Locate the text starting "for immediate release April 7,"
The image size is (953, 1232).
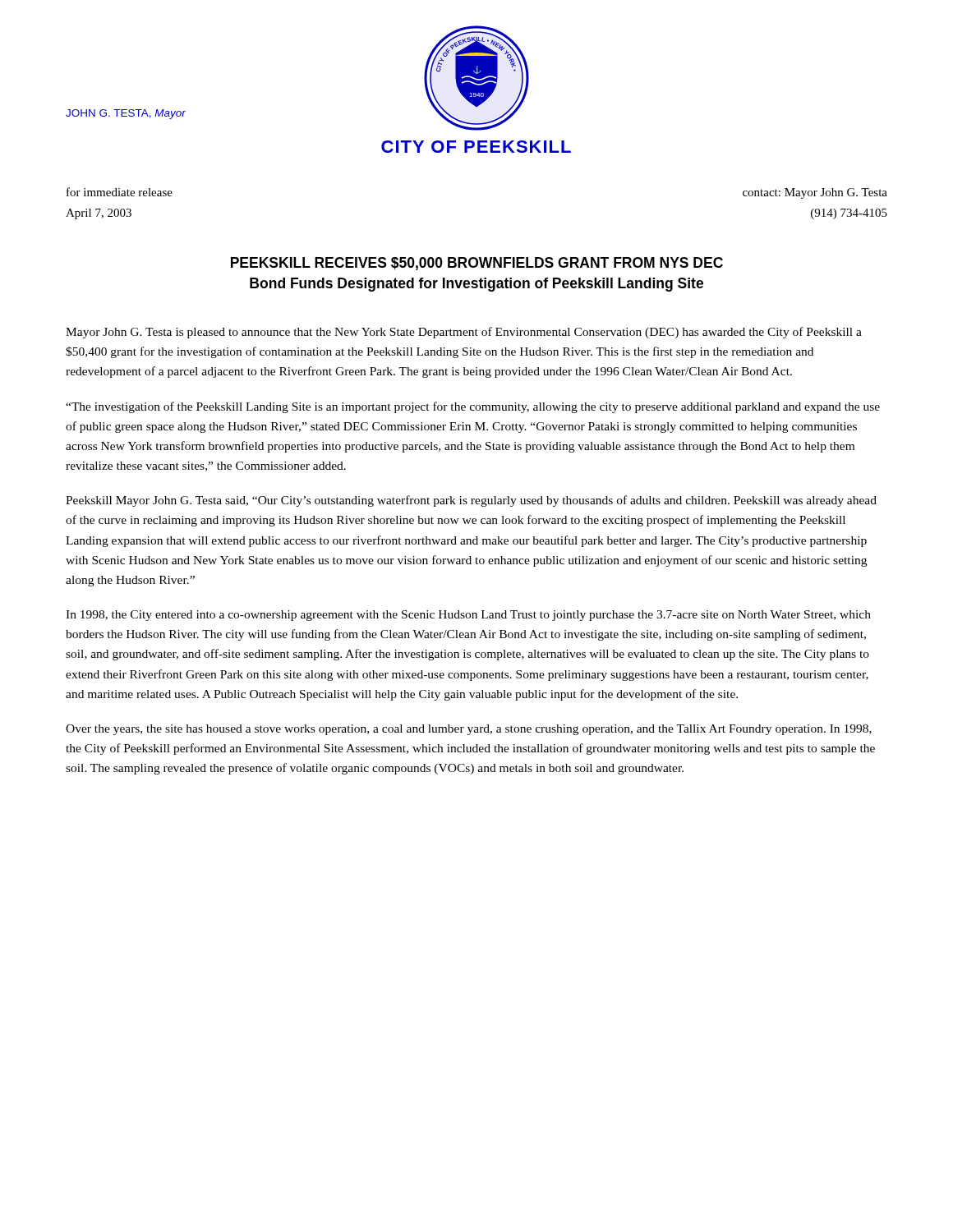119,202
